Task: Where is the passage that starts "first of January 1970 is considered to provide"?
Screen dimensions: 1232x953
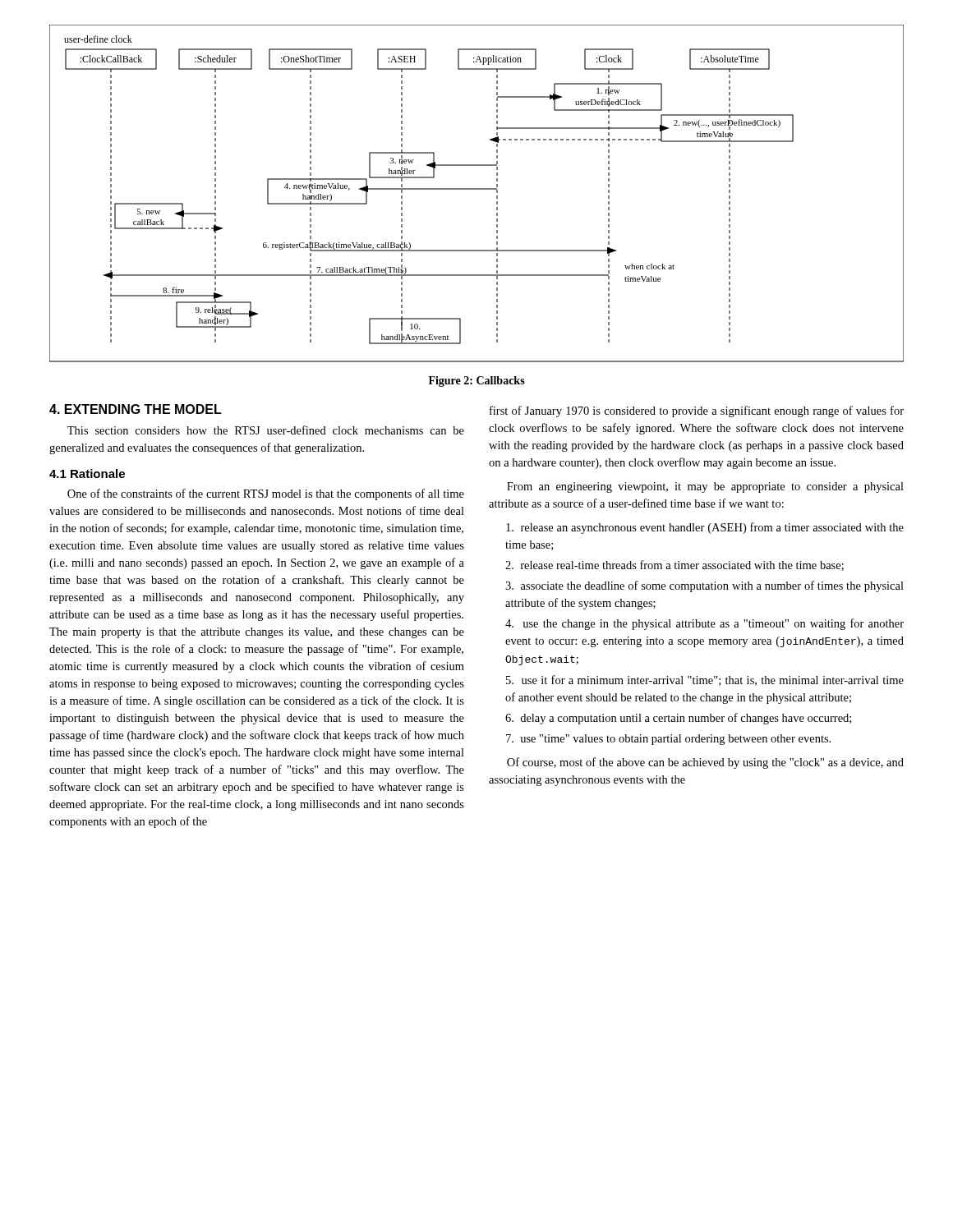Action: click(696, 437)
